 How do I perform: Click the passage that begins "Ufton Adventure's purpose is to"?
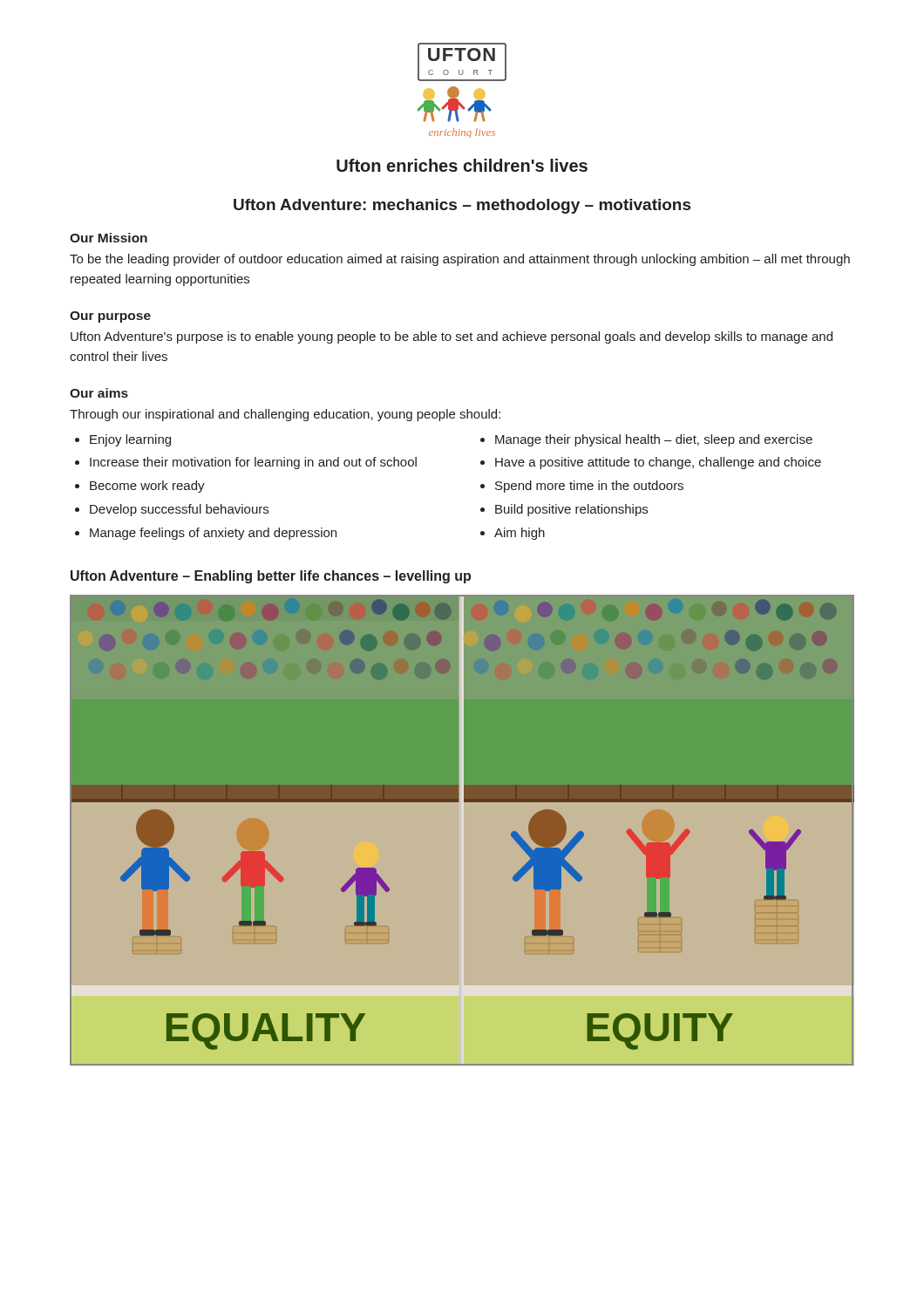pos(452,346)
